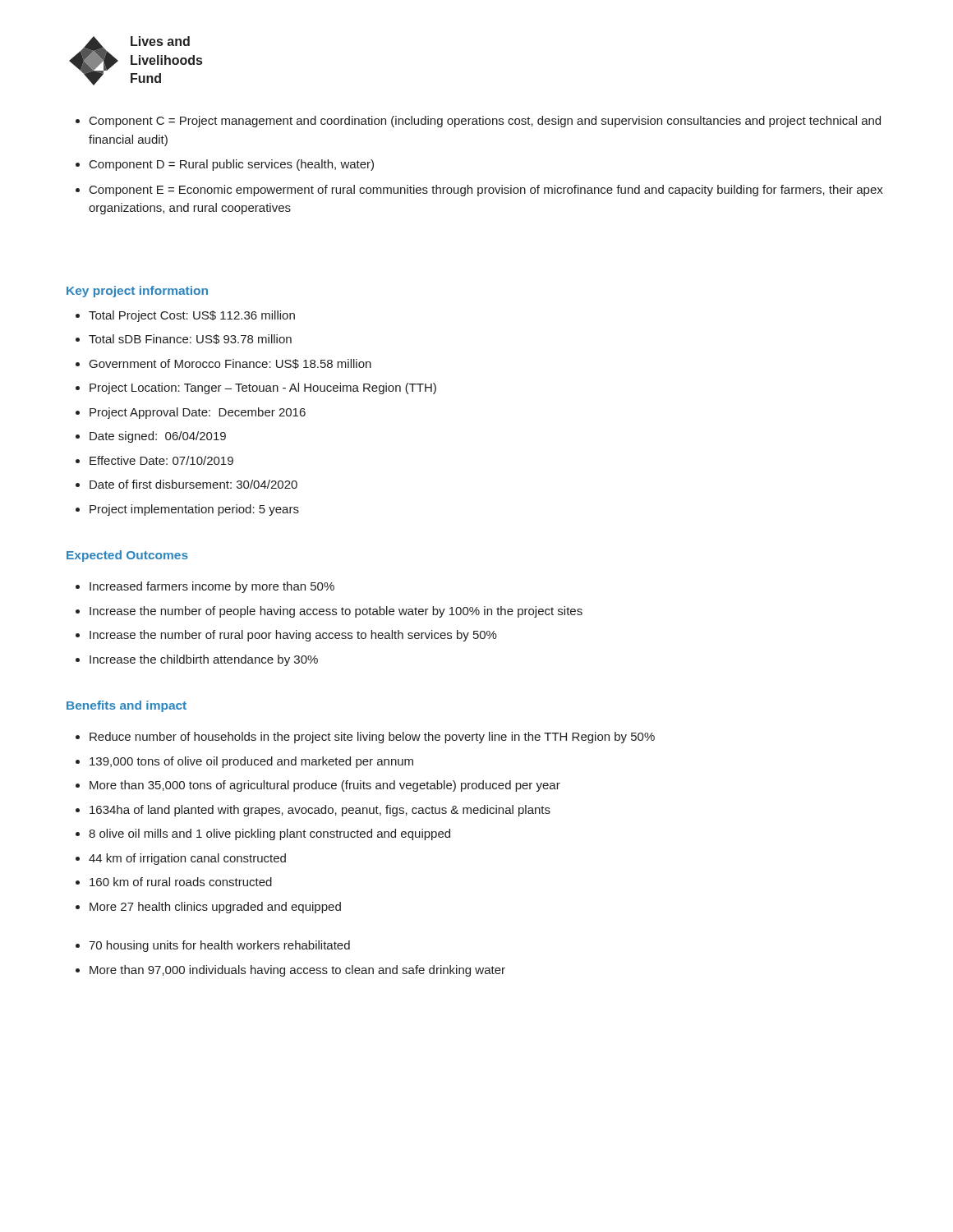This screenshot has height=1232, width=953.
Task: Where is the passage that starts "Total sDB Finance: US$"?
Action: click(190, 339)
